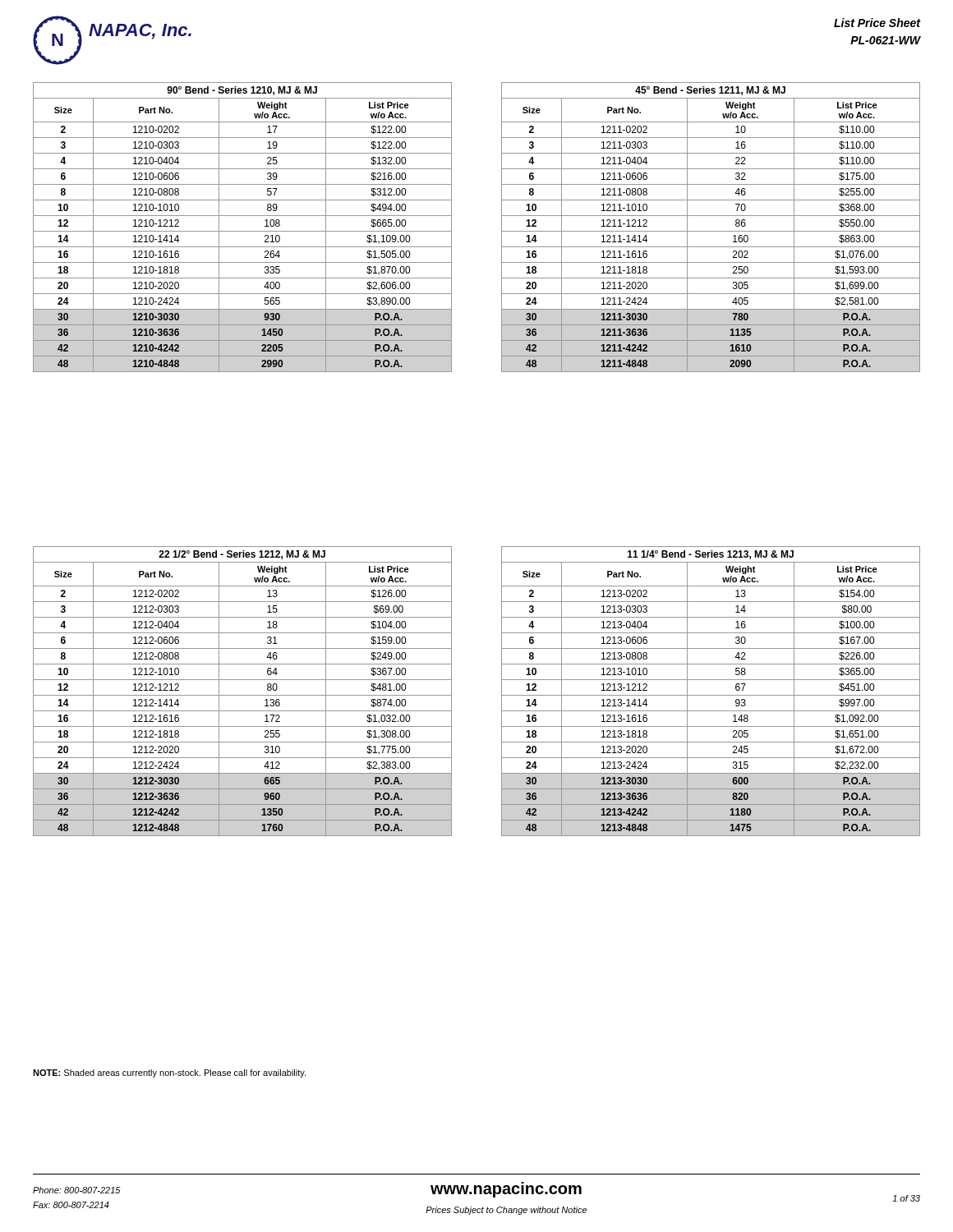Locate the logo
This screenshot has width=953, height=1232.
119,42
